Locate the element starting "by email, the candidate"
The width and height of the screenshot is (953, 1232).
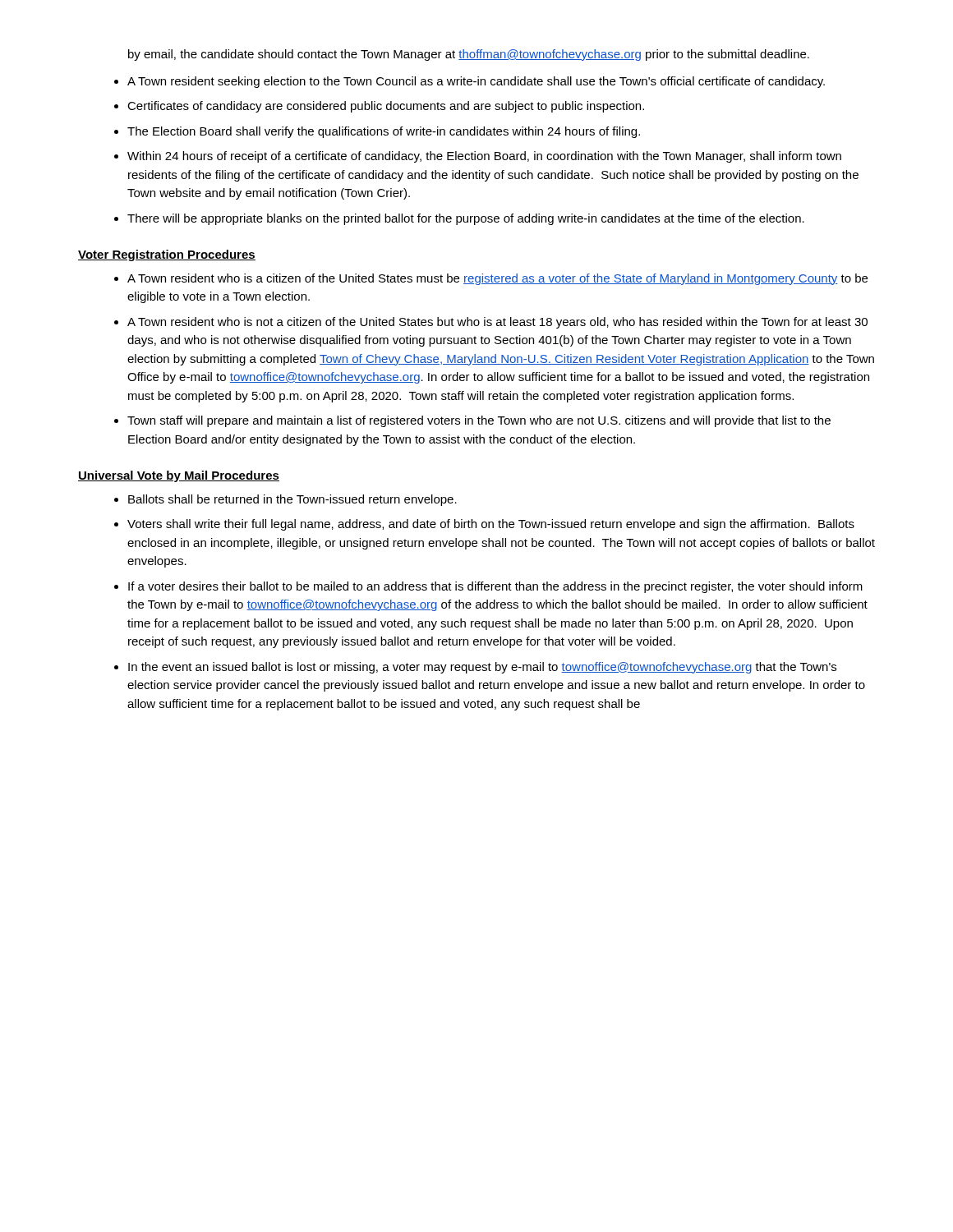(x=469, y=54)
